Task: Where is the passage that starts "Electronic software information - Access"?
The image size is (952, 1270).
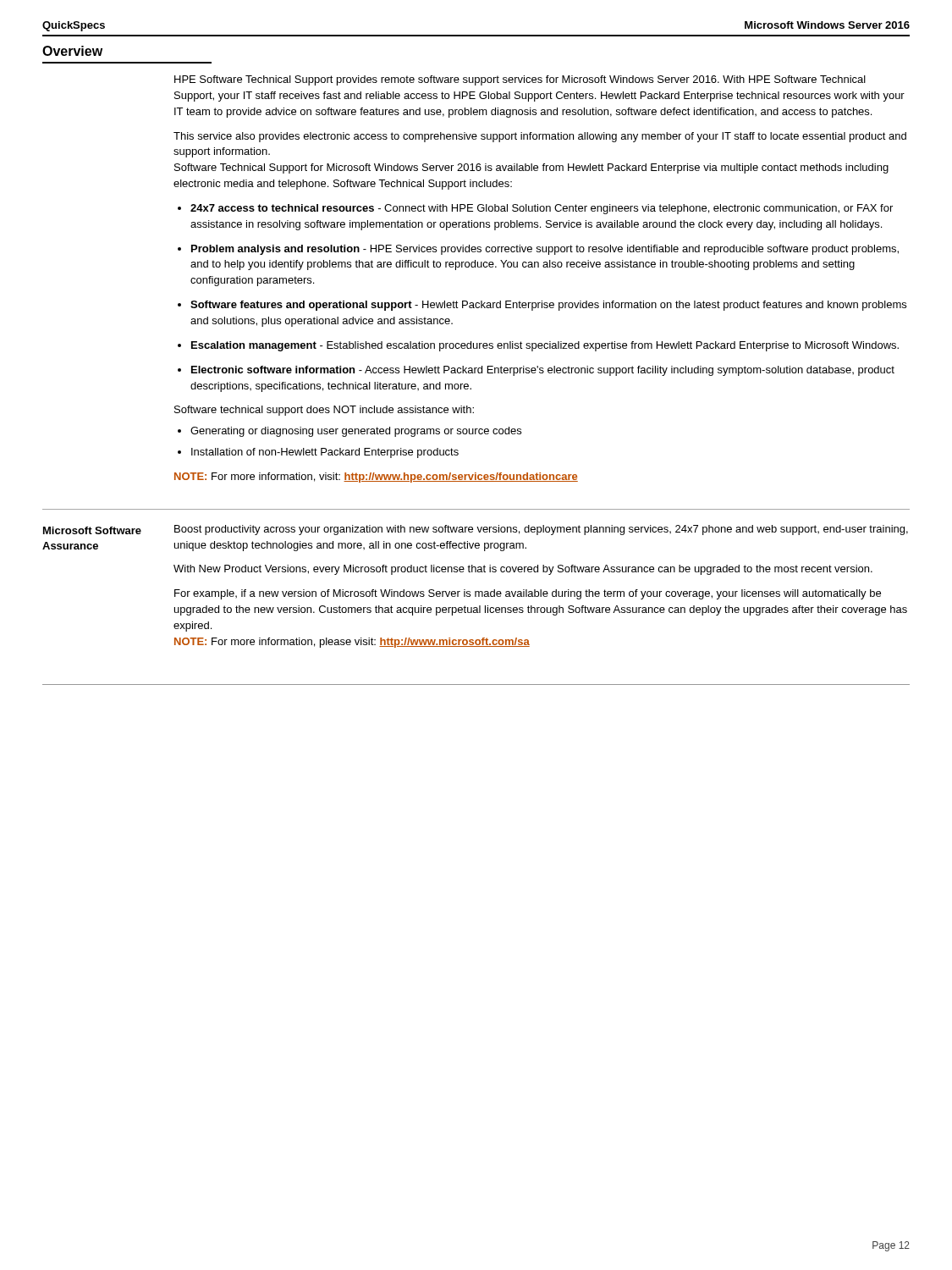Action: [542, 377]
